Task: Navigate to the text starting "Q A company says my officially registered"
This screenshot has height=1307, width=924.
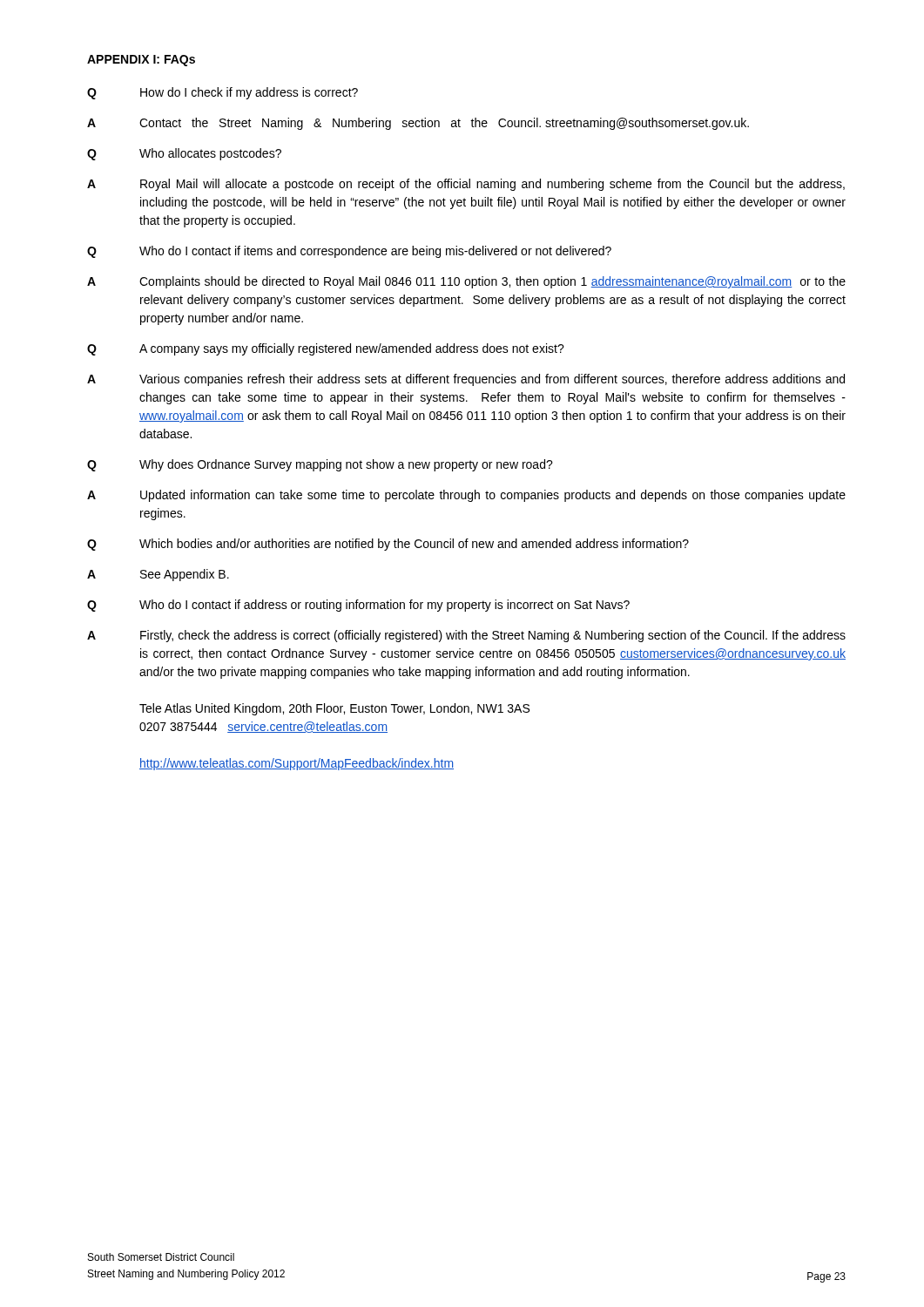Action: pos(466,349)
